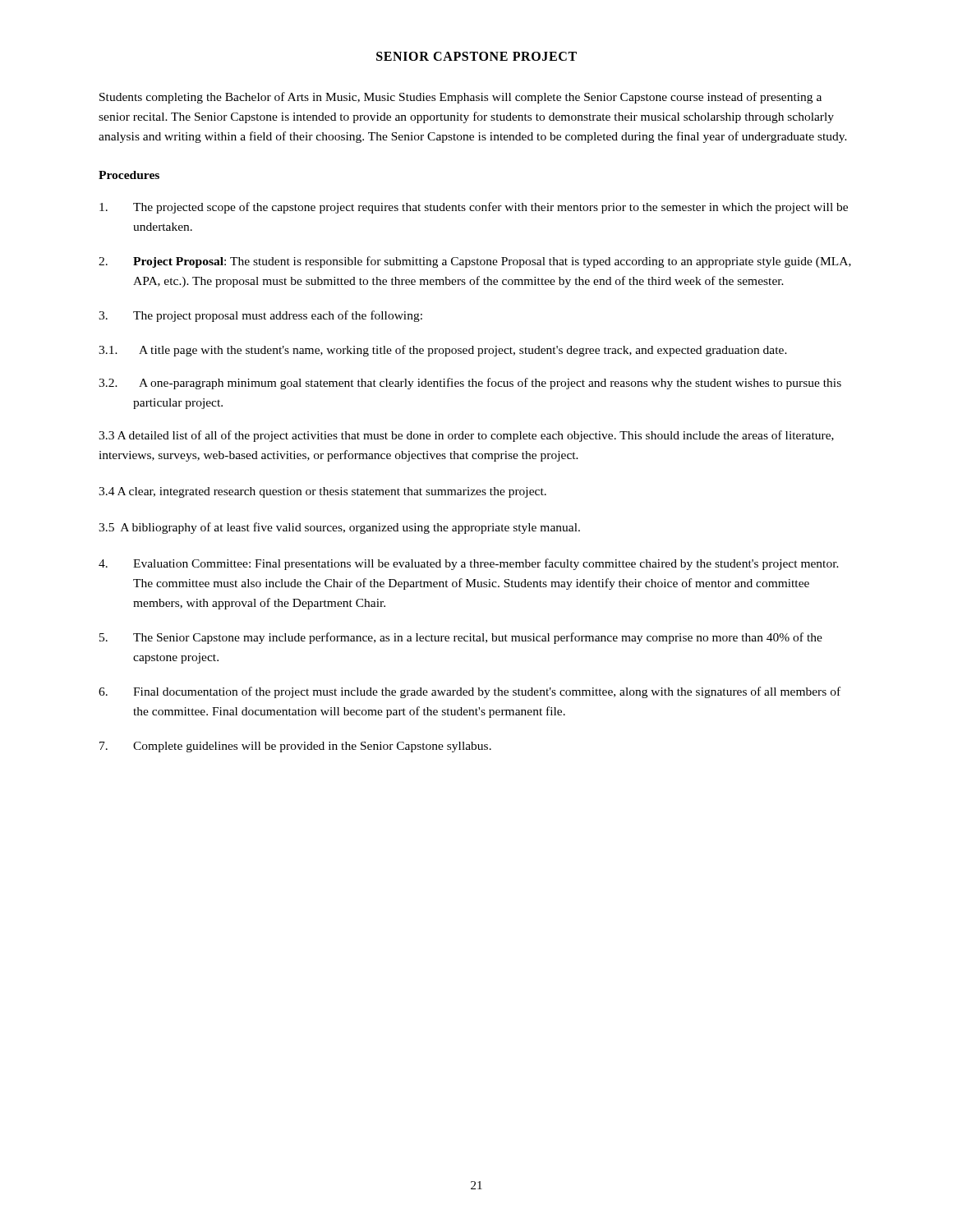Locate the text block starting "3.5 A bibliography of at"
Image resolution: width=953 pixels, height=1232 pixels.
340,527
